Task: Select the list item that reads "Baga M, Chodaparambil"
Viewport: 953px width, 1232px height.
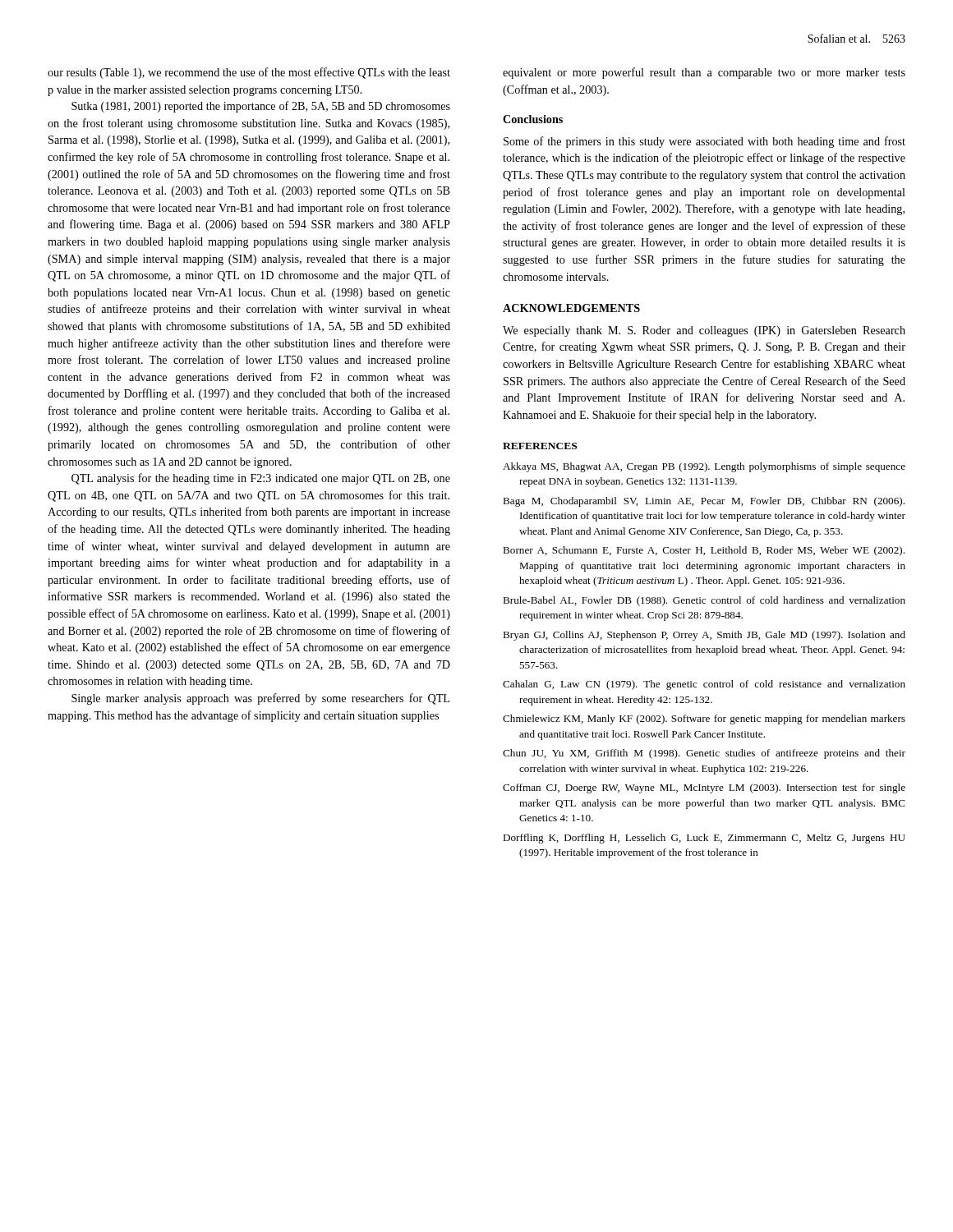Action: click(x=704, y=516)
